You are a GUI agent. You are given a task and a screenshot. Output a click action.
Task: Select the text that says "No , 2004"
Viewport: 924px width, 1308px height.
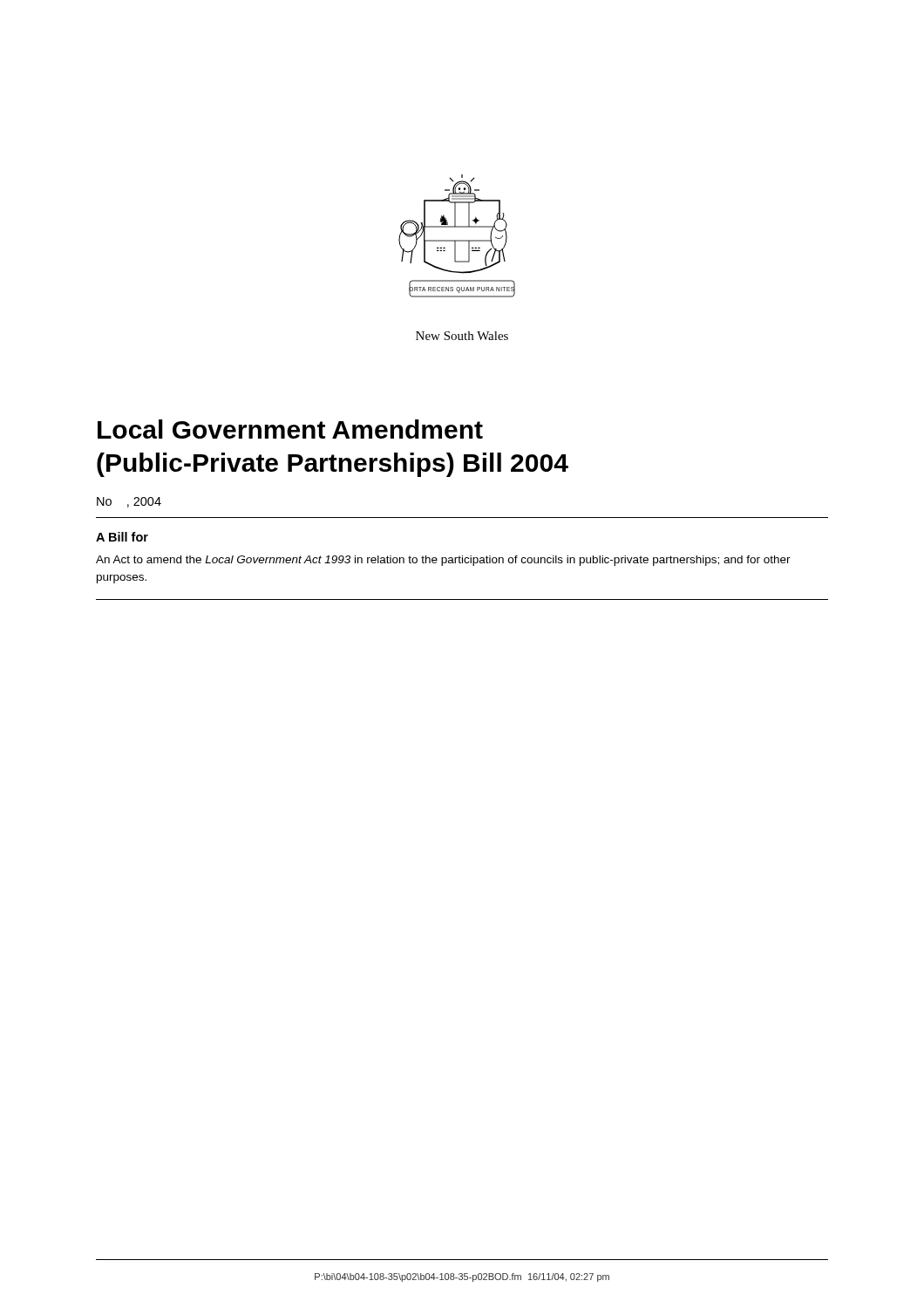point(129,501)
